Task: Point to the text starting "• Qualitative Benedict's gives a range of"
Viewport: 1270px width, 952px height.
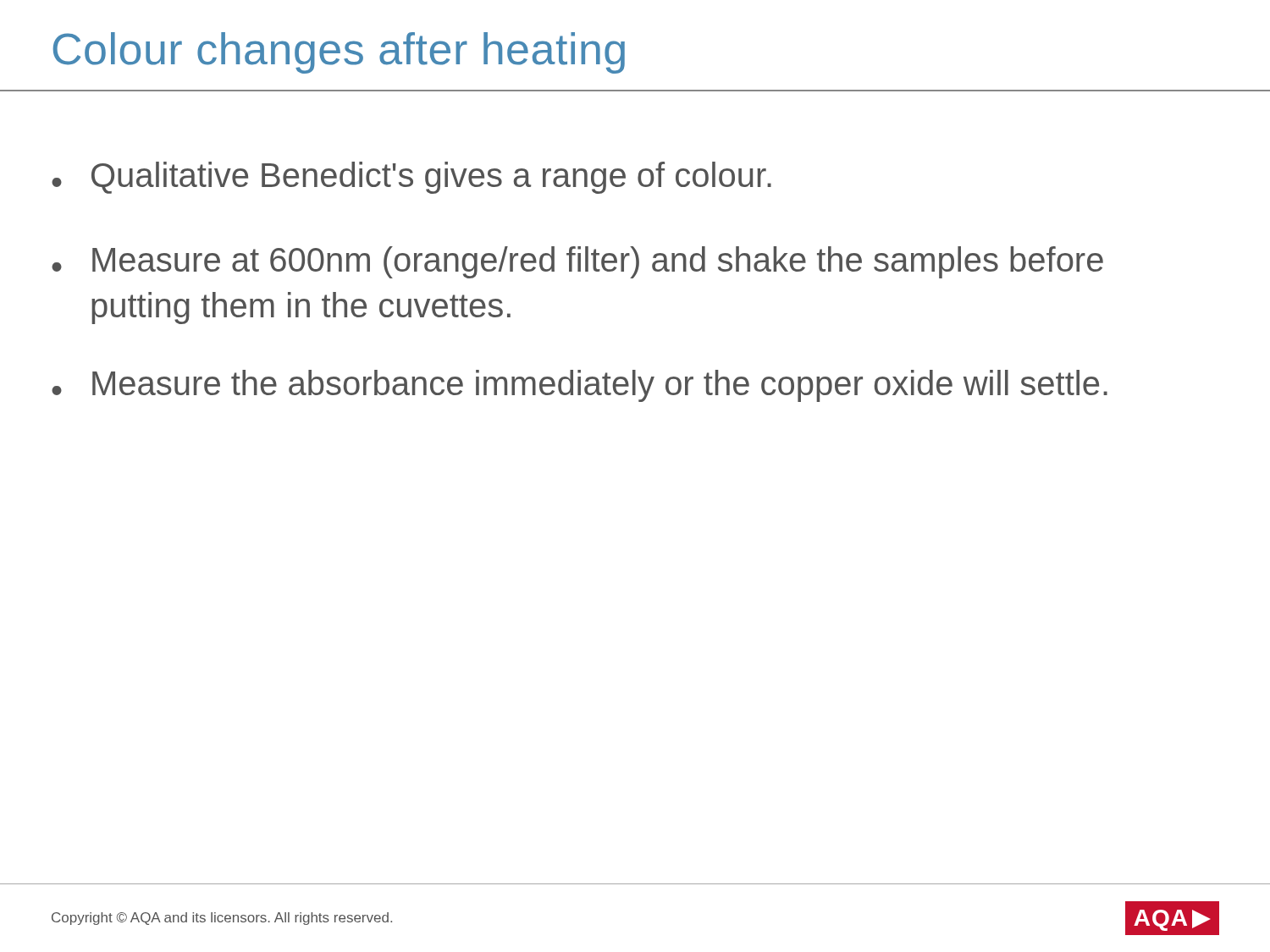Action: 627,179
